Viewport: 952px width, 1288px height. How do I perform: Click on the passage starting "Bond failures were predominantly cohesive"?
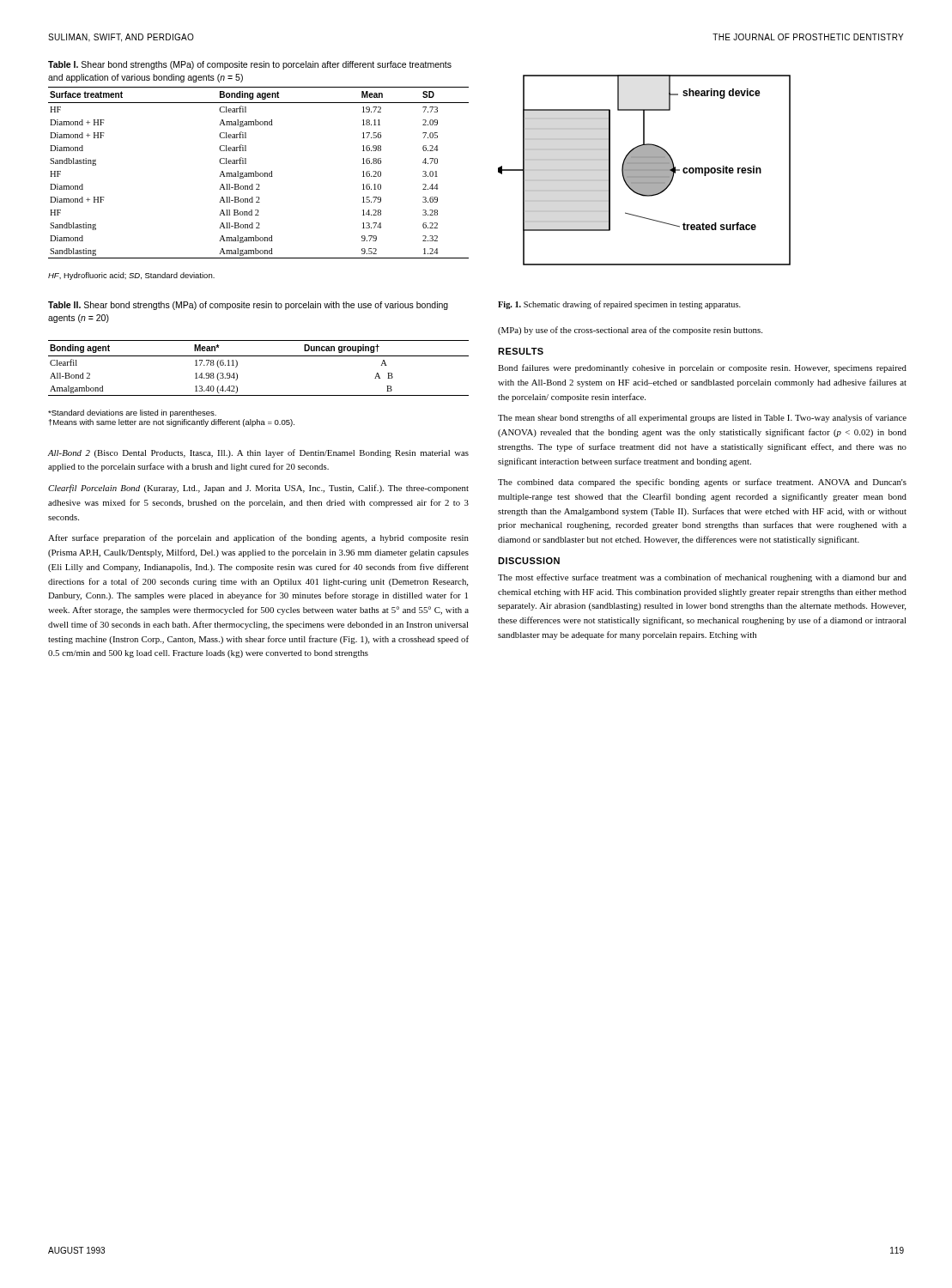(702, 454)
